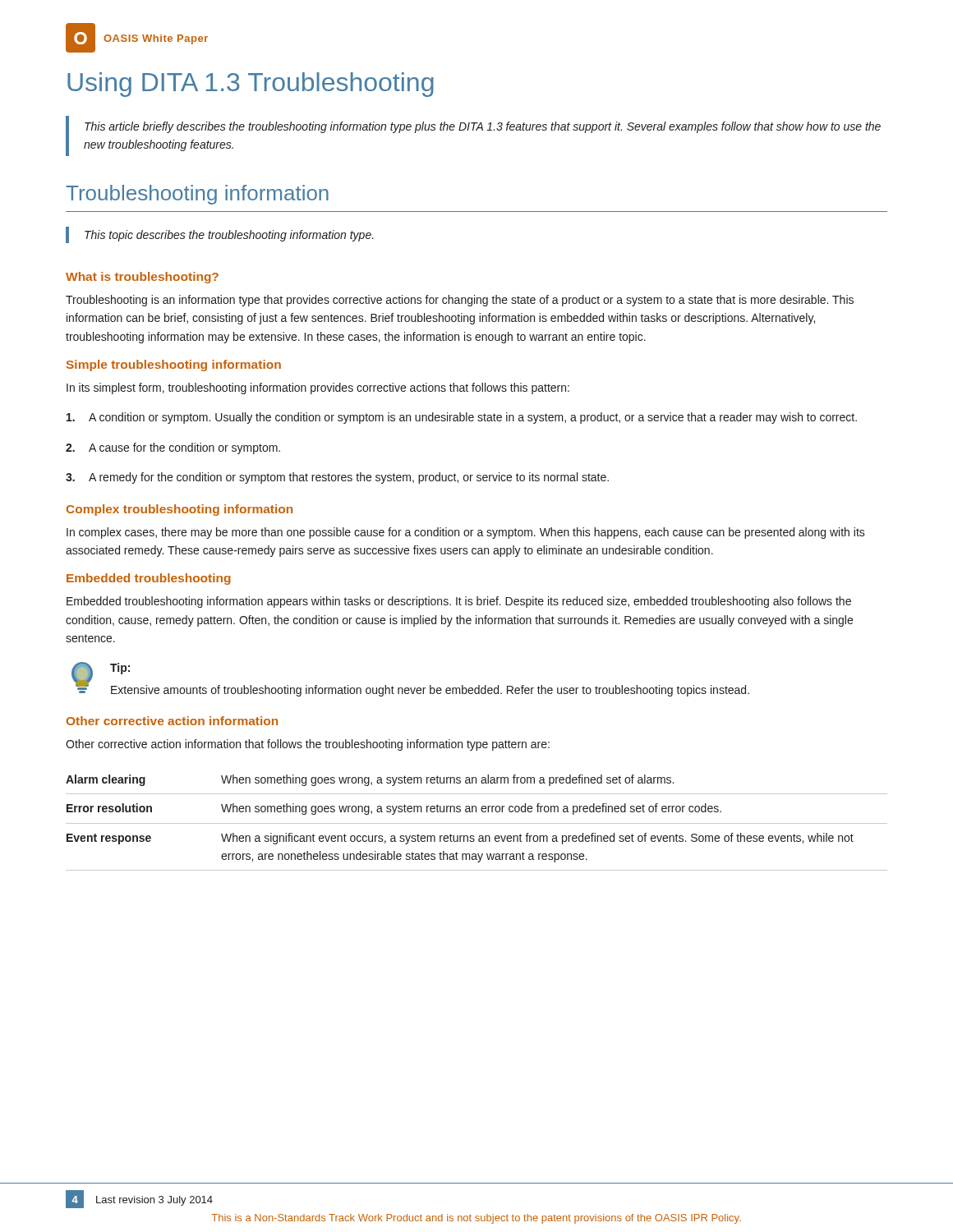Find the element starting "In its simplest form, troubleshooting"
This screenshot has height=1232, width=953.
[476, 388]
